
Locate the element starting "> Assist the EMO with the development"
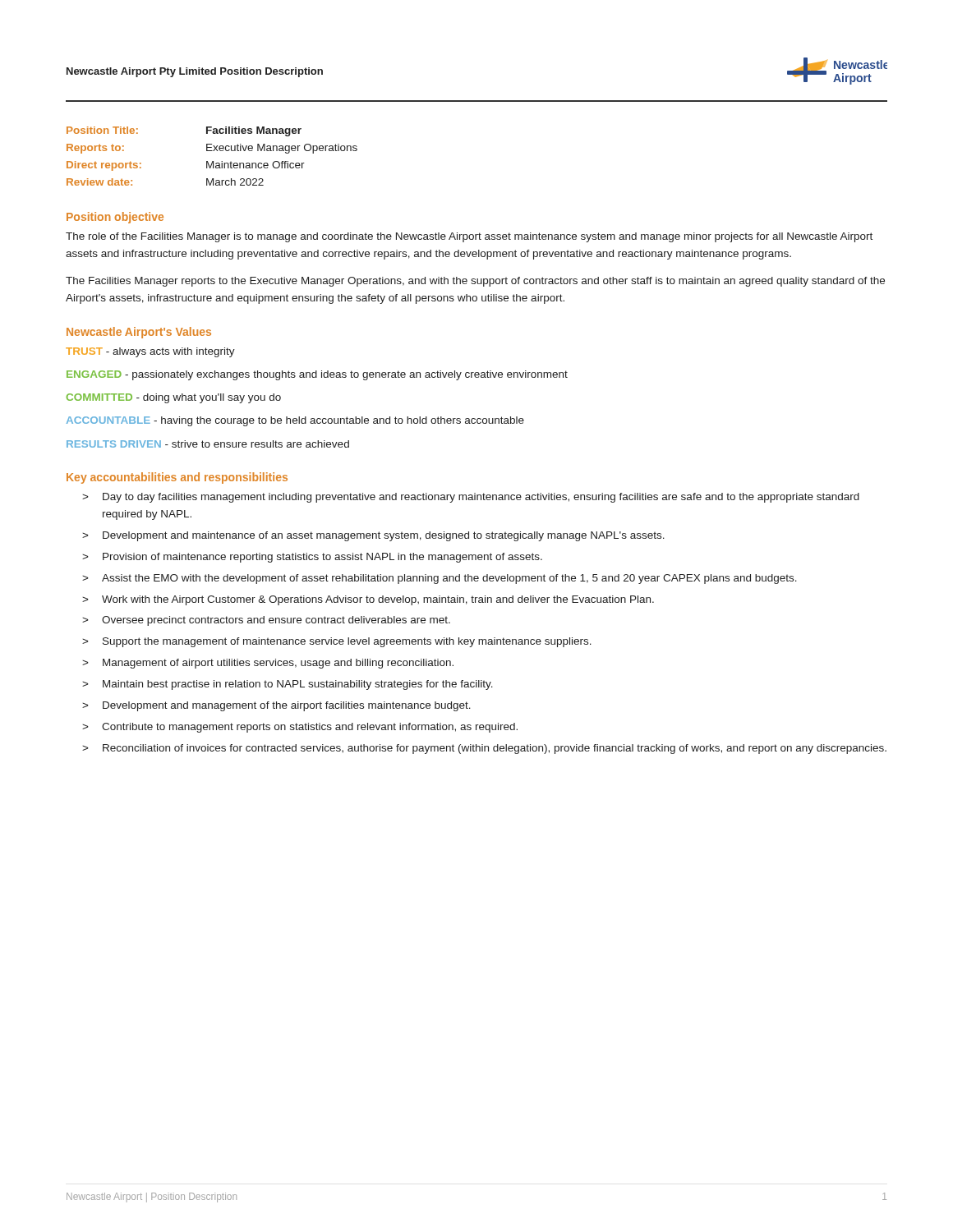pos(485,578)
